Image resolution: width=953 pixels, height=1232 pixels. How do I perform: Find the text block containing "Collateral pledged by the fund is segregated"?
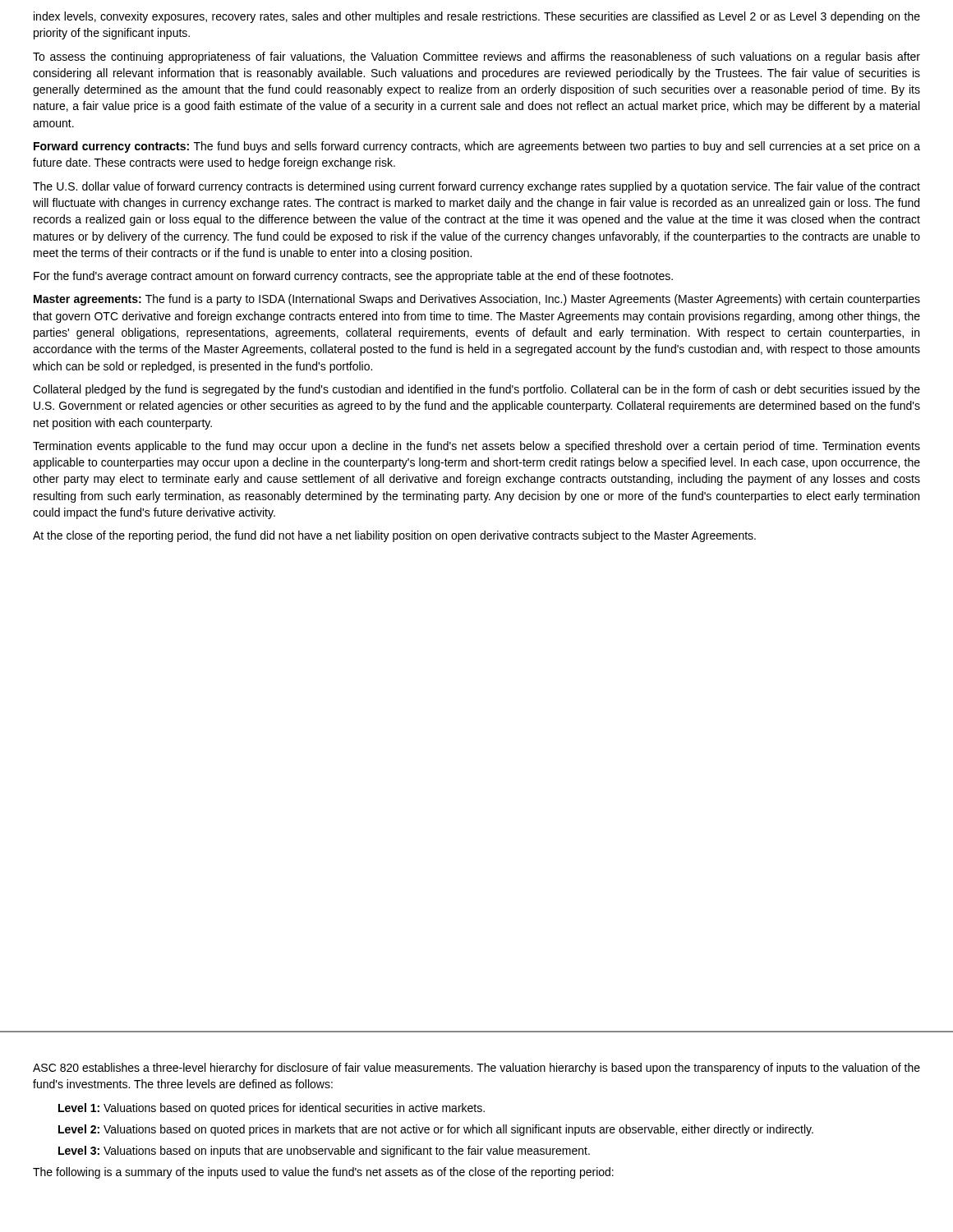[476, 406]
